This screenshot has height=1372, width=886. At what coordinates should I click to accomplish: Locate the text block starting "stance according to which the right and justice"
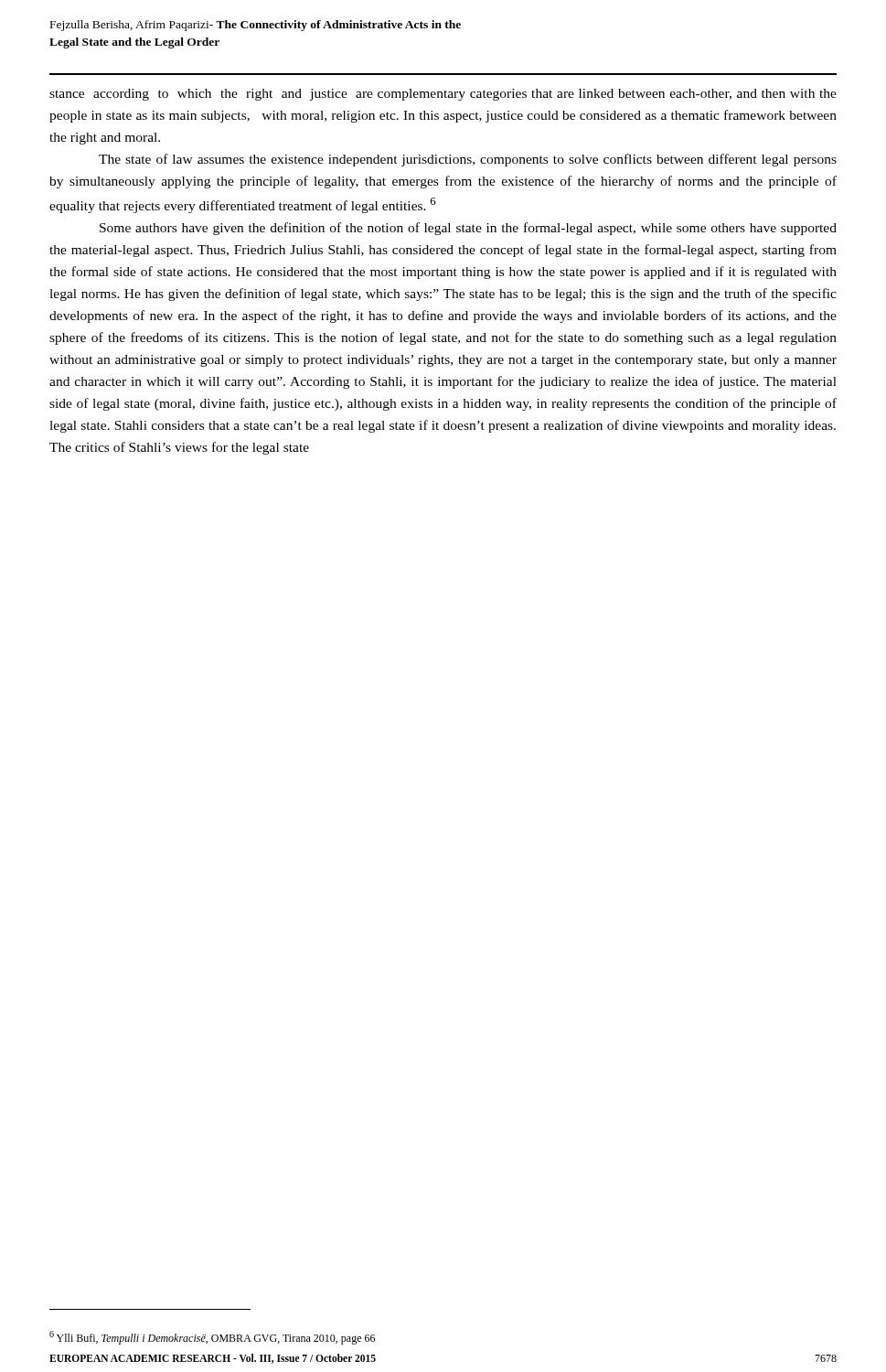(x=443, y=115)
